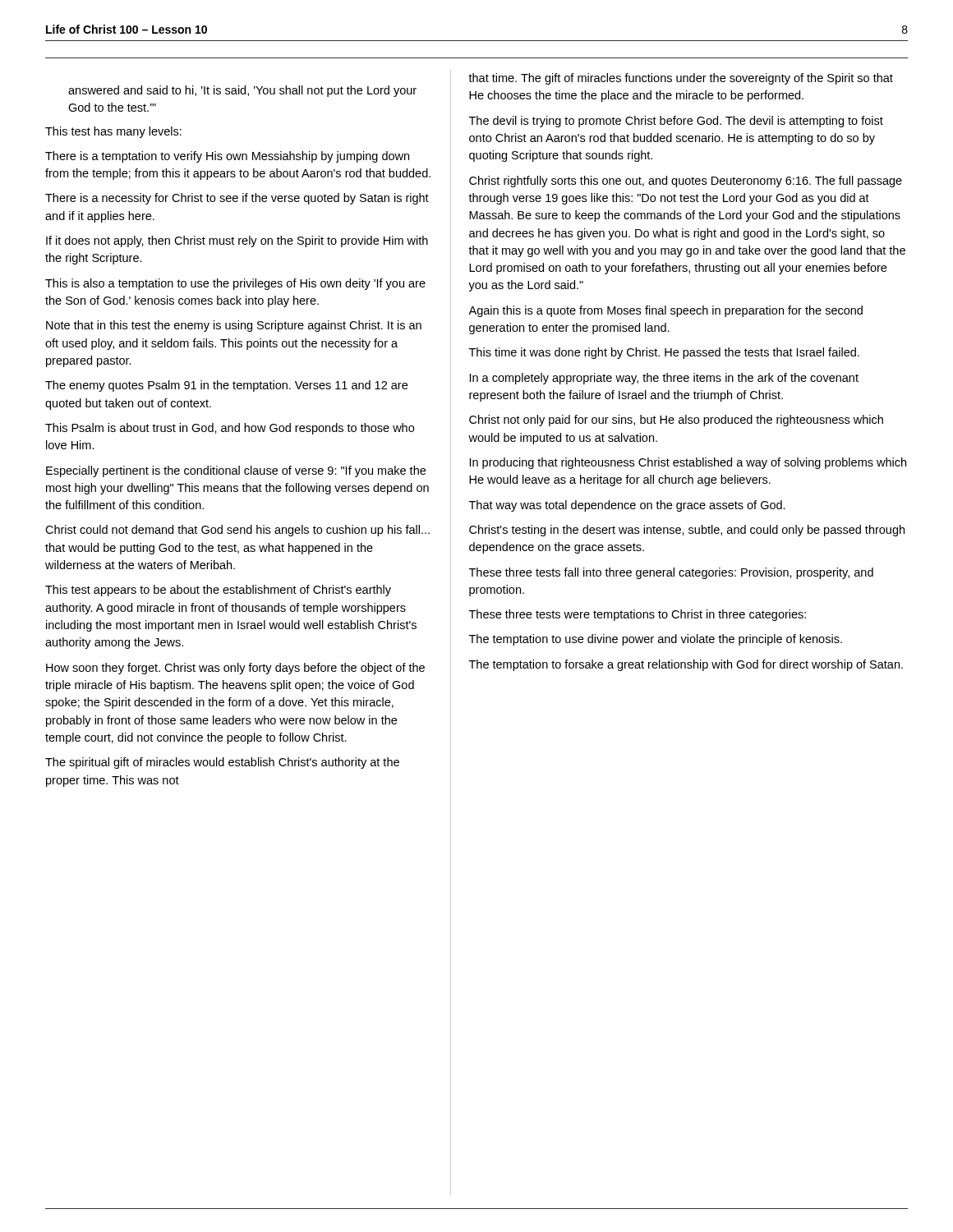Point to the element starting "This test appears to be about the"
This screenshot has width=953, height=1232.
pos(231,616)
